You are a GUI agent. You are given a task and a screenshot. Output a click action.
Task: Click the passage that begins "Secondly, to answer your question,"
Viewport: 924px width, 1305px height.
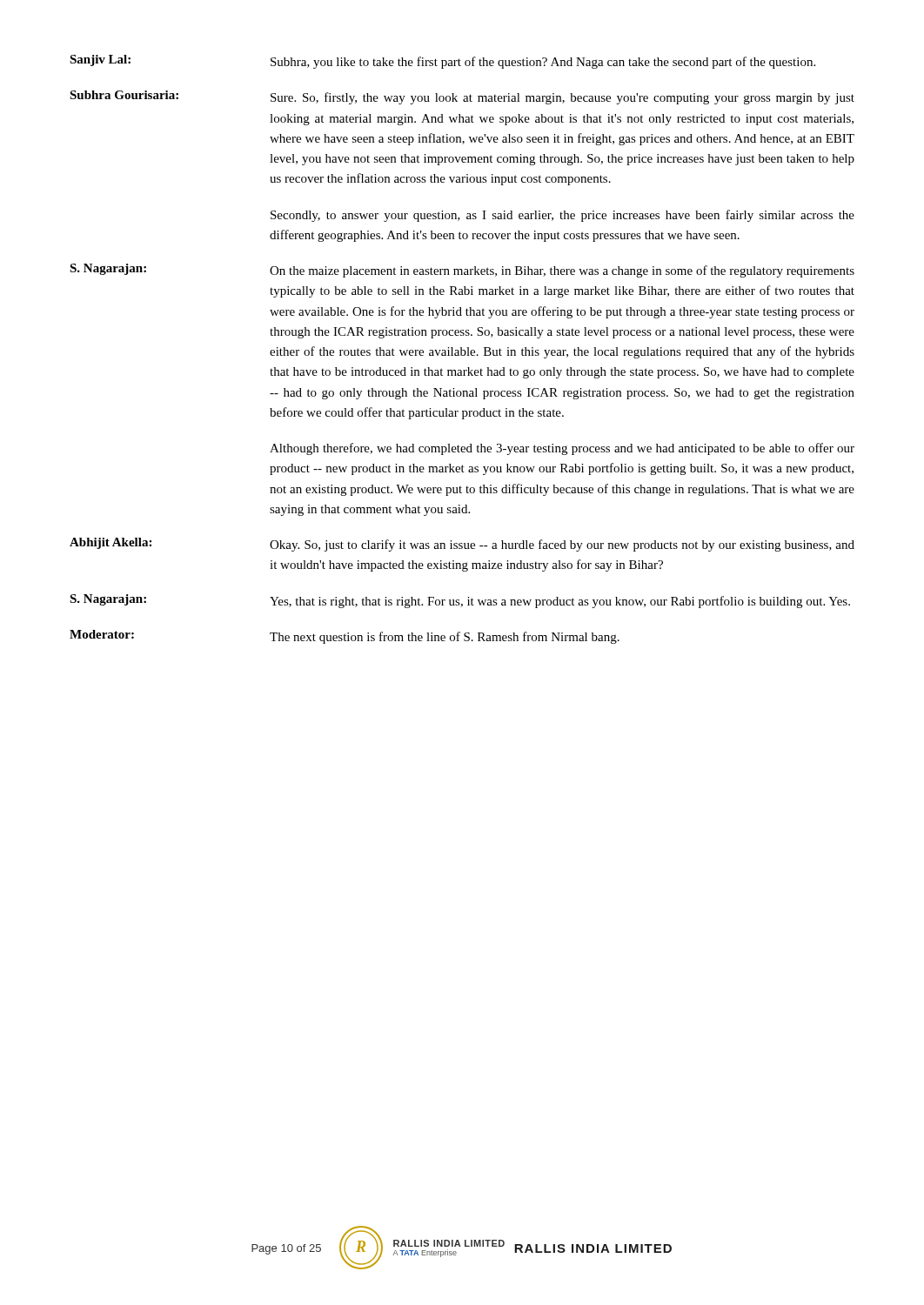(x=562, y=225)
